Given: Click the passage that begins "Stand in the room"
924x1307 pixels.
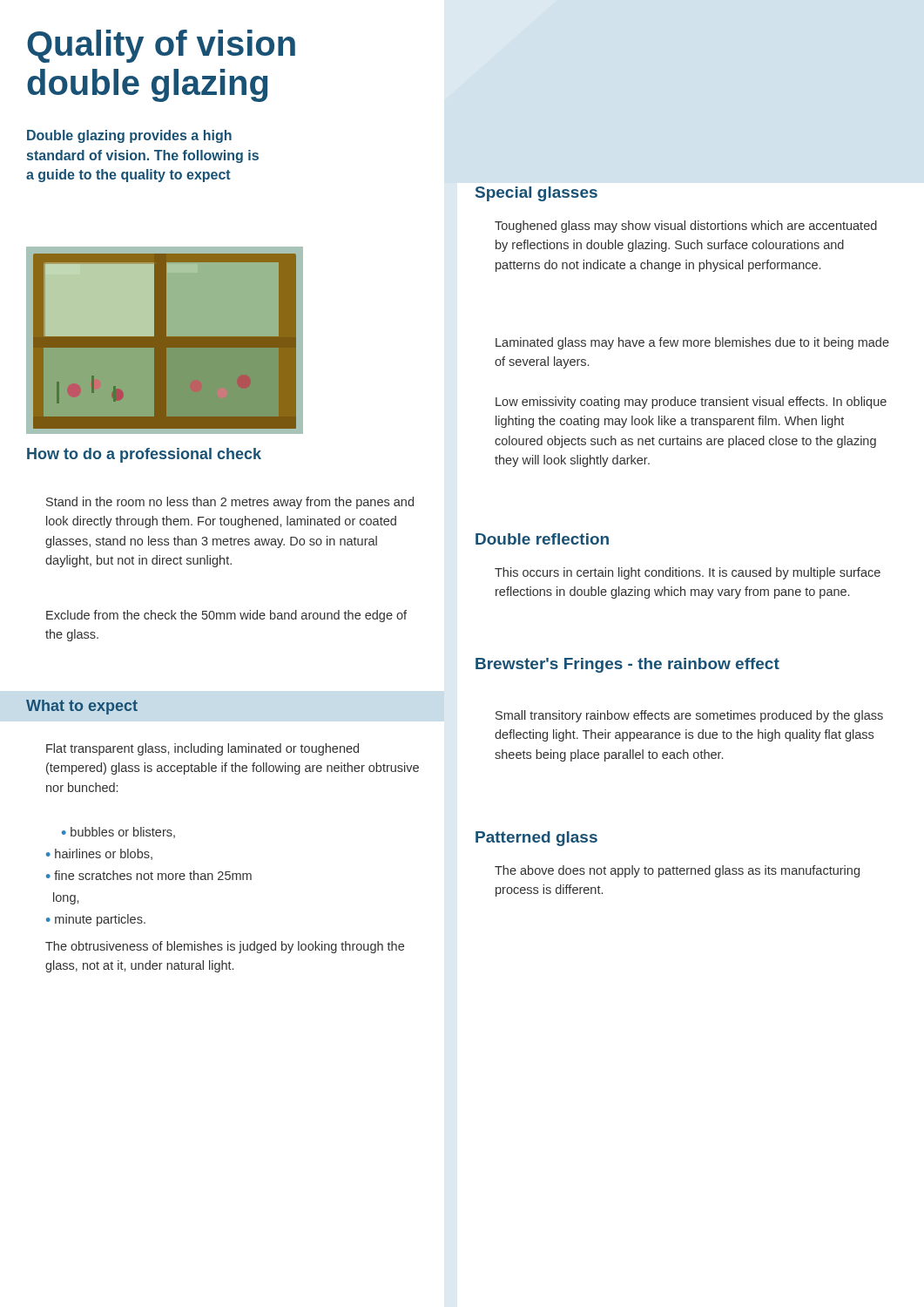Looking at the screenshot, I should (x=233, y=531).
